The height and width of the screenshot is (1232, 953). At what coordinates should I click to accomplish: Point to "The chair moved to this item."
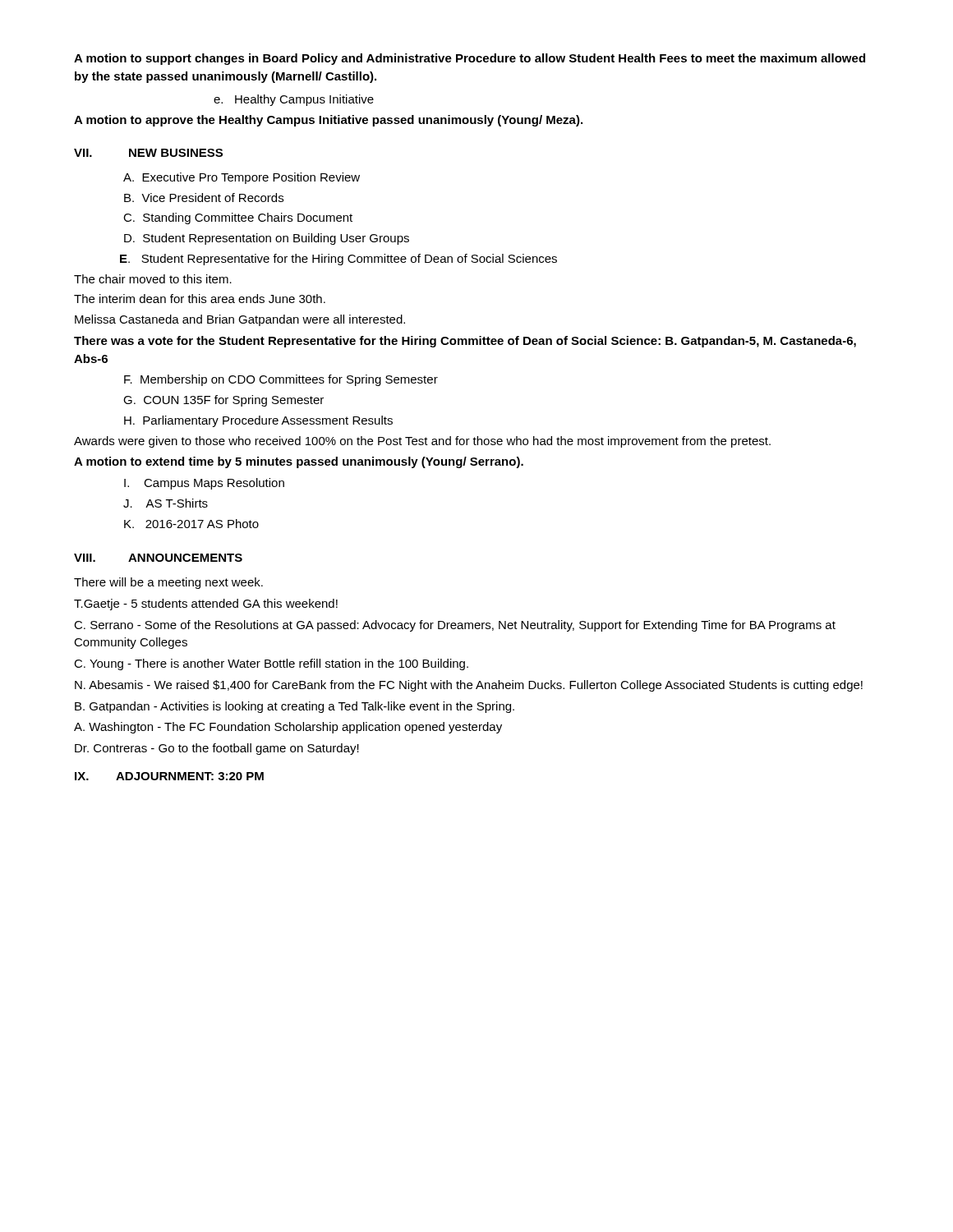(x=153, y=278)
